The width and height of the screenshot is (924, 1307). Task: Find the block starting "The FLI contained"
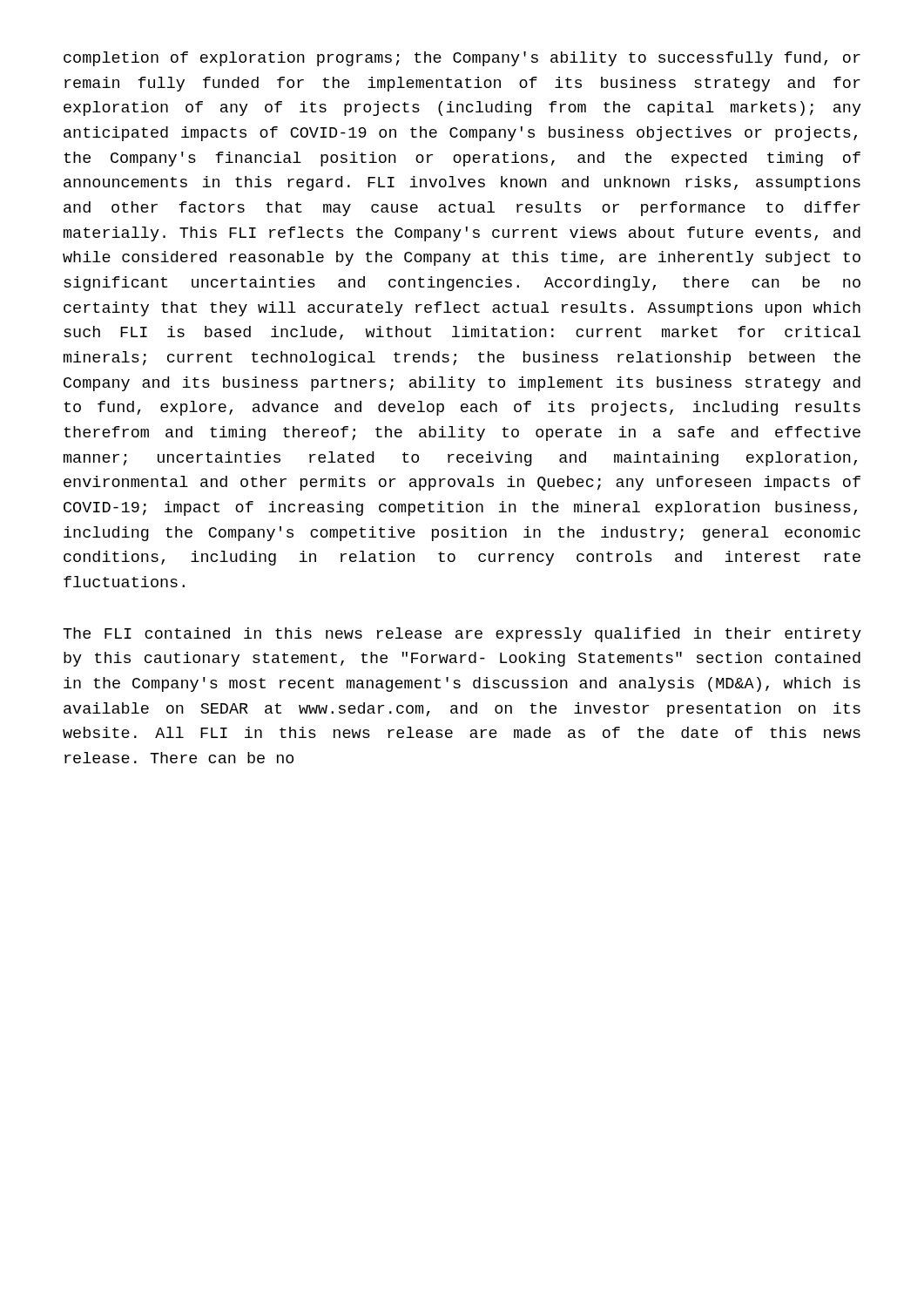(x=462, y=697)
